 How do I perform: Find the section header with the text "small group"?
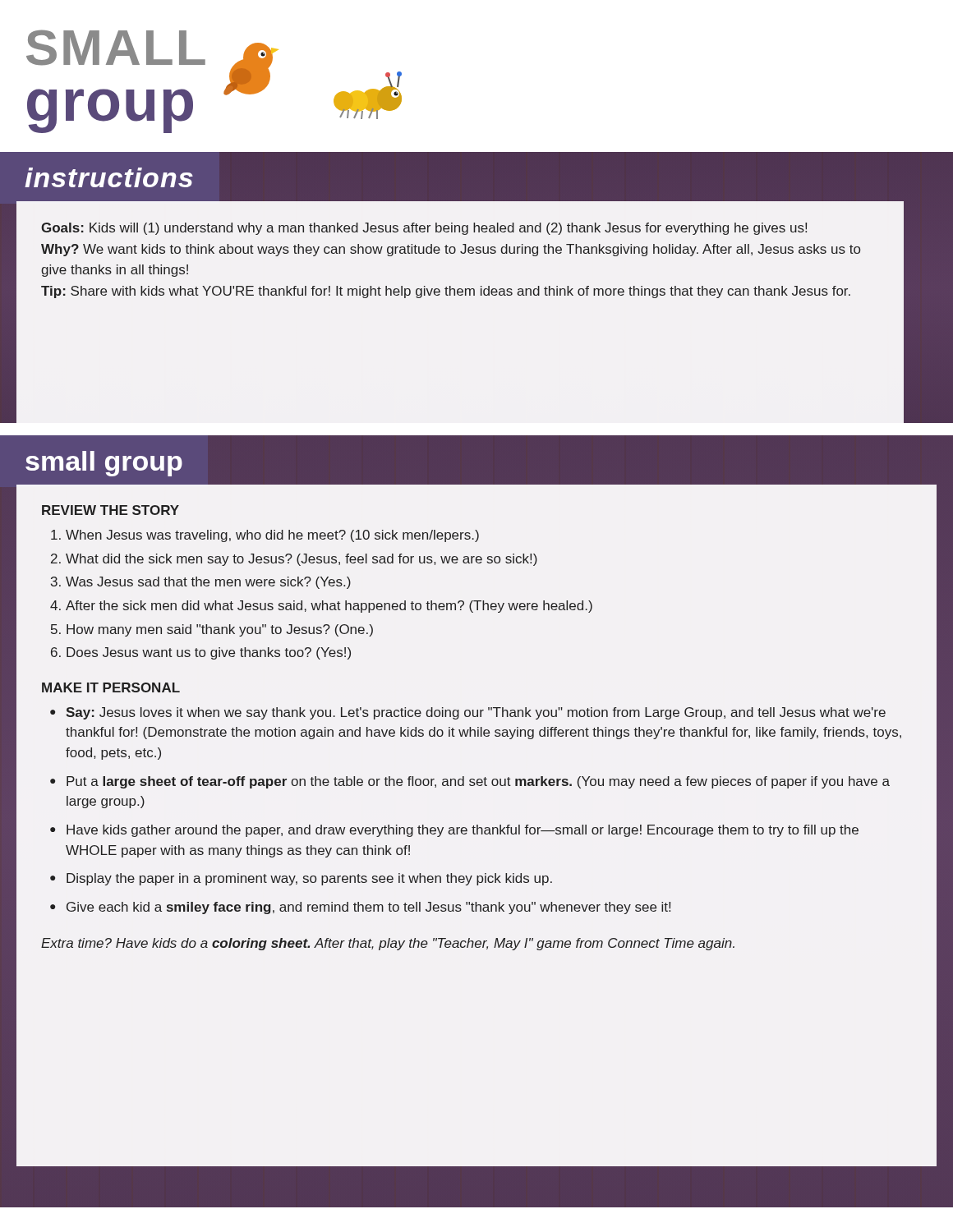tap(104, 461)
